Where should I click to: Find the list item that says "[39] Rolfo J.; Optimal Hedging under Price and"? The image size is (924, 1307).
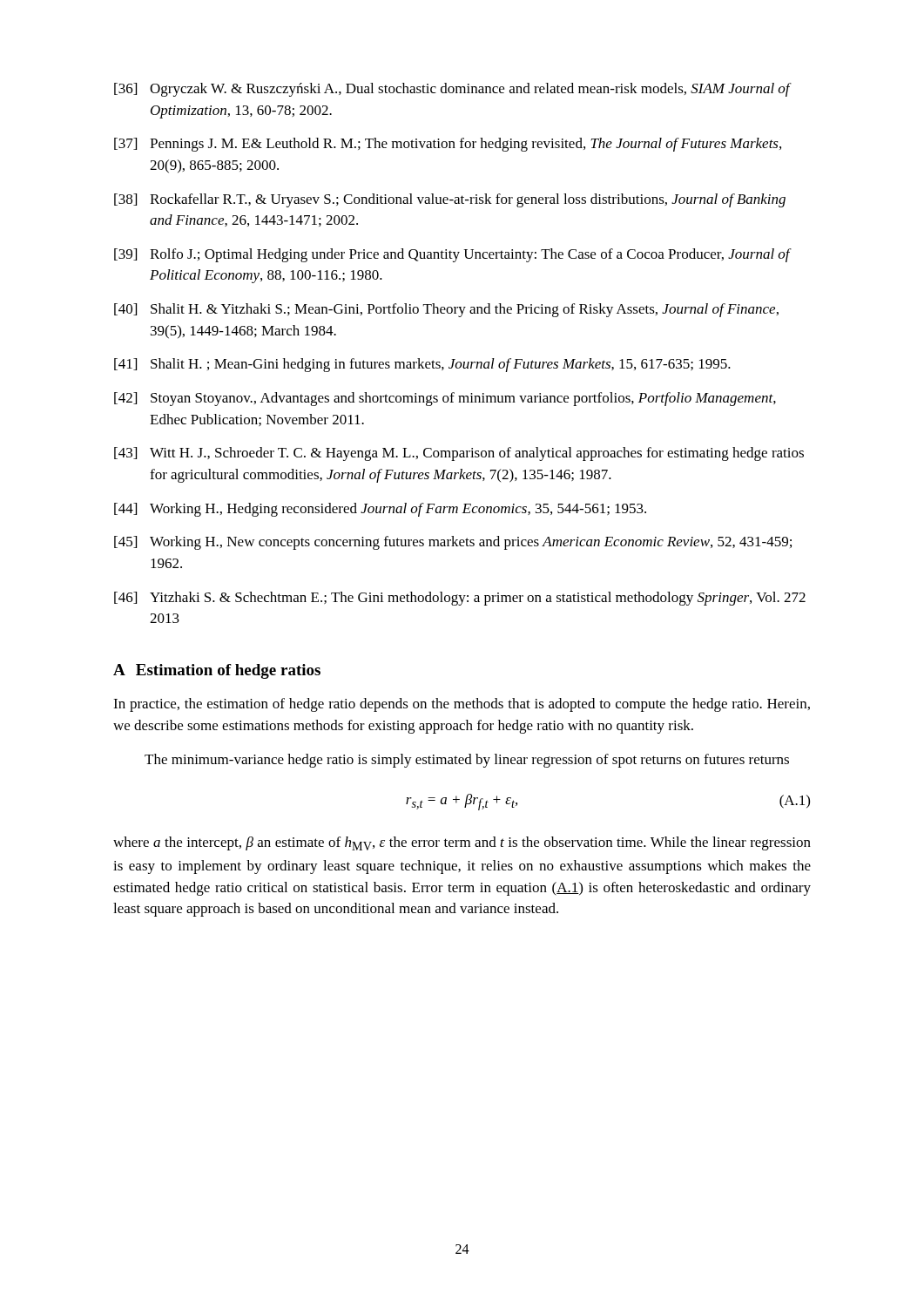click(x=462, y=265)
